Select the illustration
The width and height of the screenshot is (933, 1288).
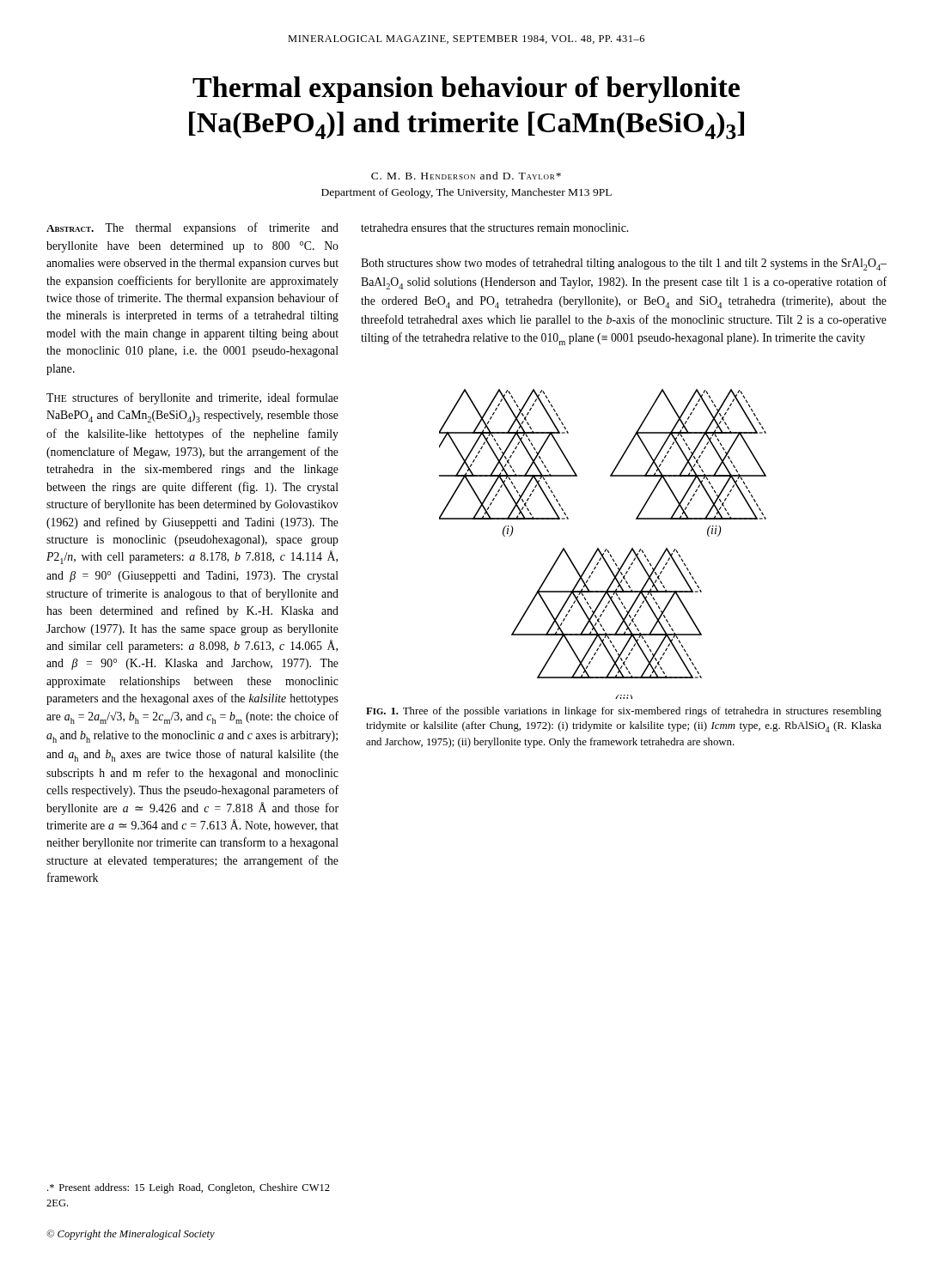(x=624, y=531)
